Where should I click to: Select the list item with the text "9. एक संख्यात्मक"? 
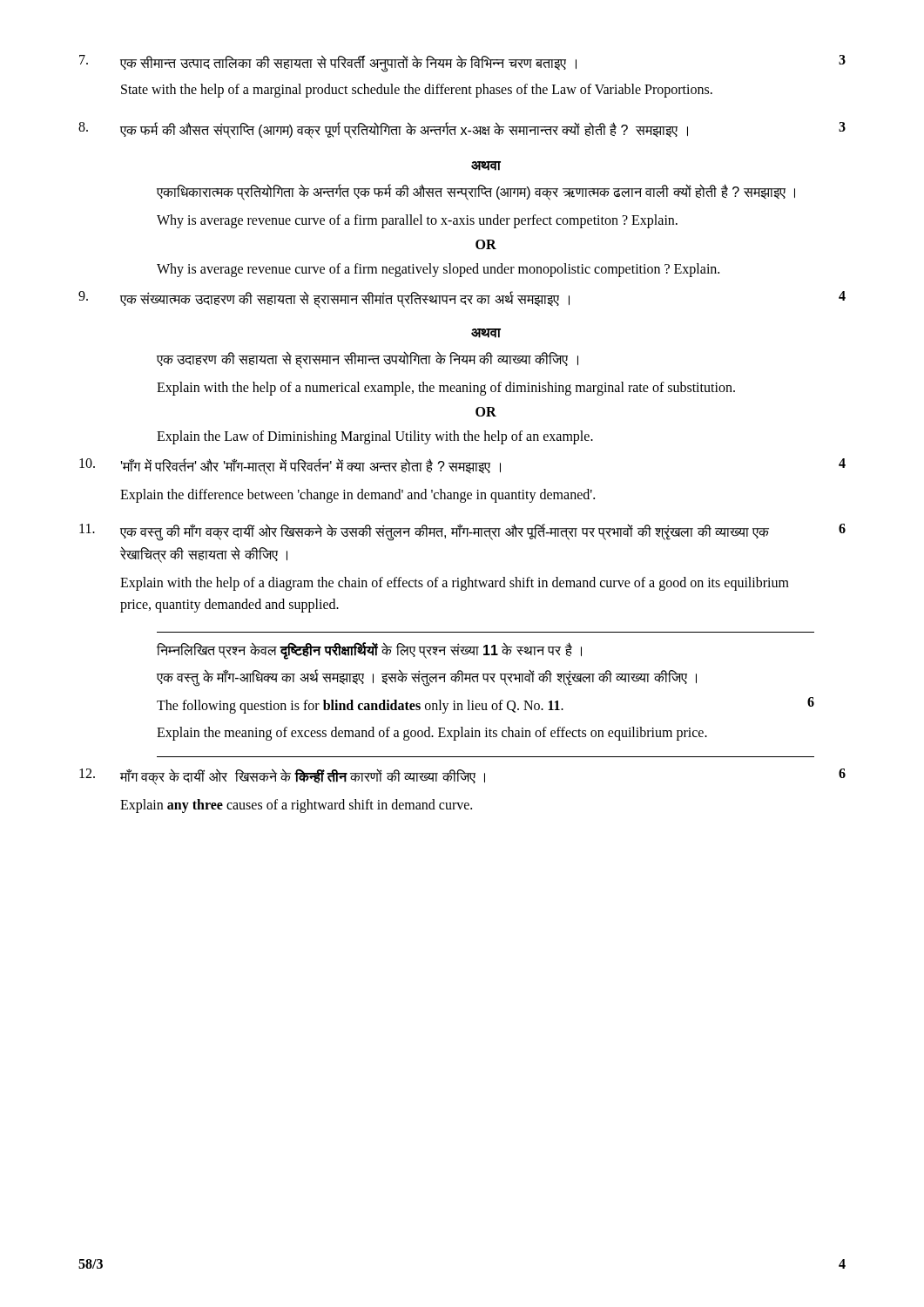462,302
